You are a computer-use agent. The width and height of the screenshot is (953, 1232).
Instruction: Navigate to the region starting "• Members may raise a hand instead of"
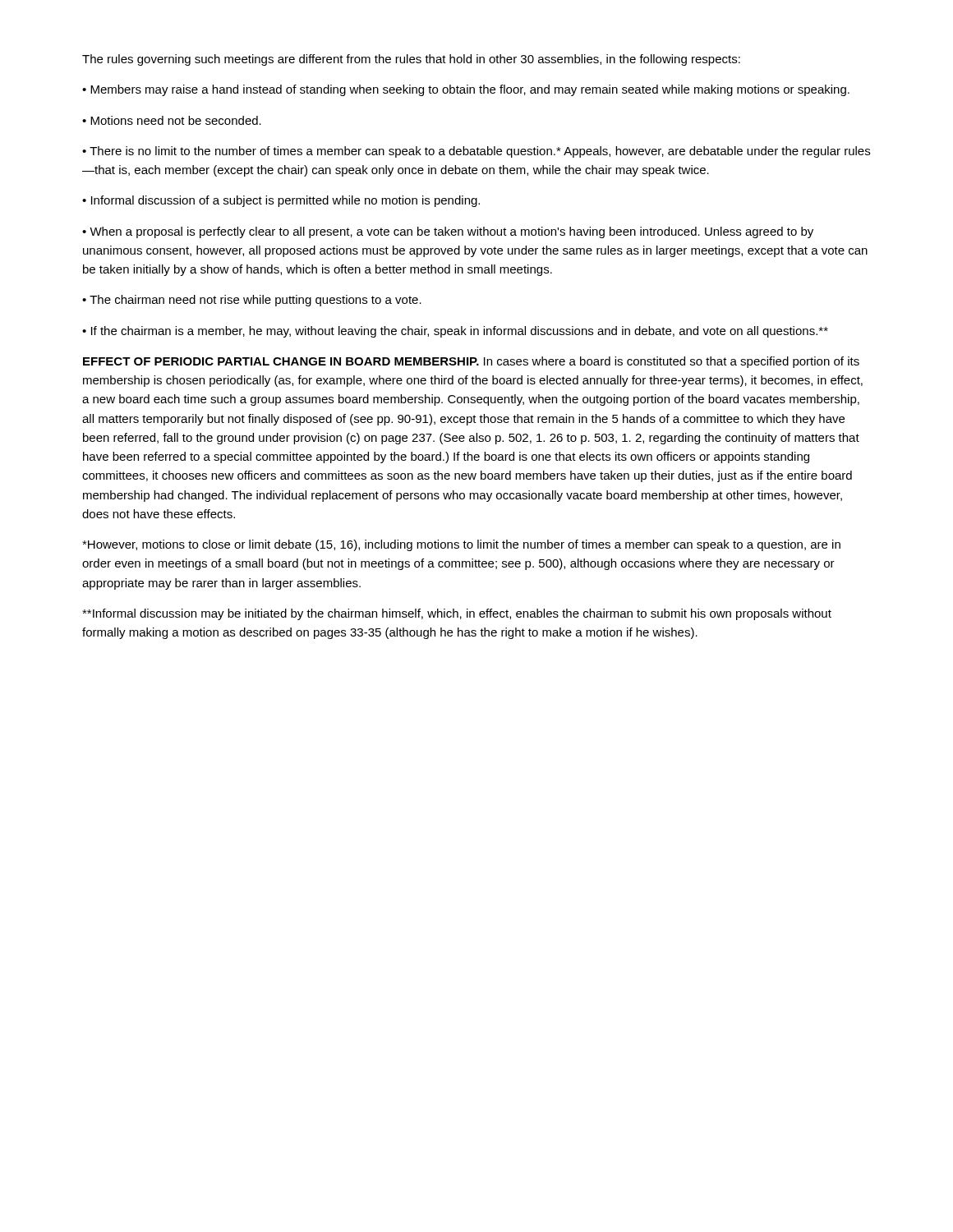(x=466, y=89)
